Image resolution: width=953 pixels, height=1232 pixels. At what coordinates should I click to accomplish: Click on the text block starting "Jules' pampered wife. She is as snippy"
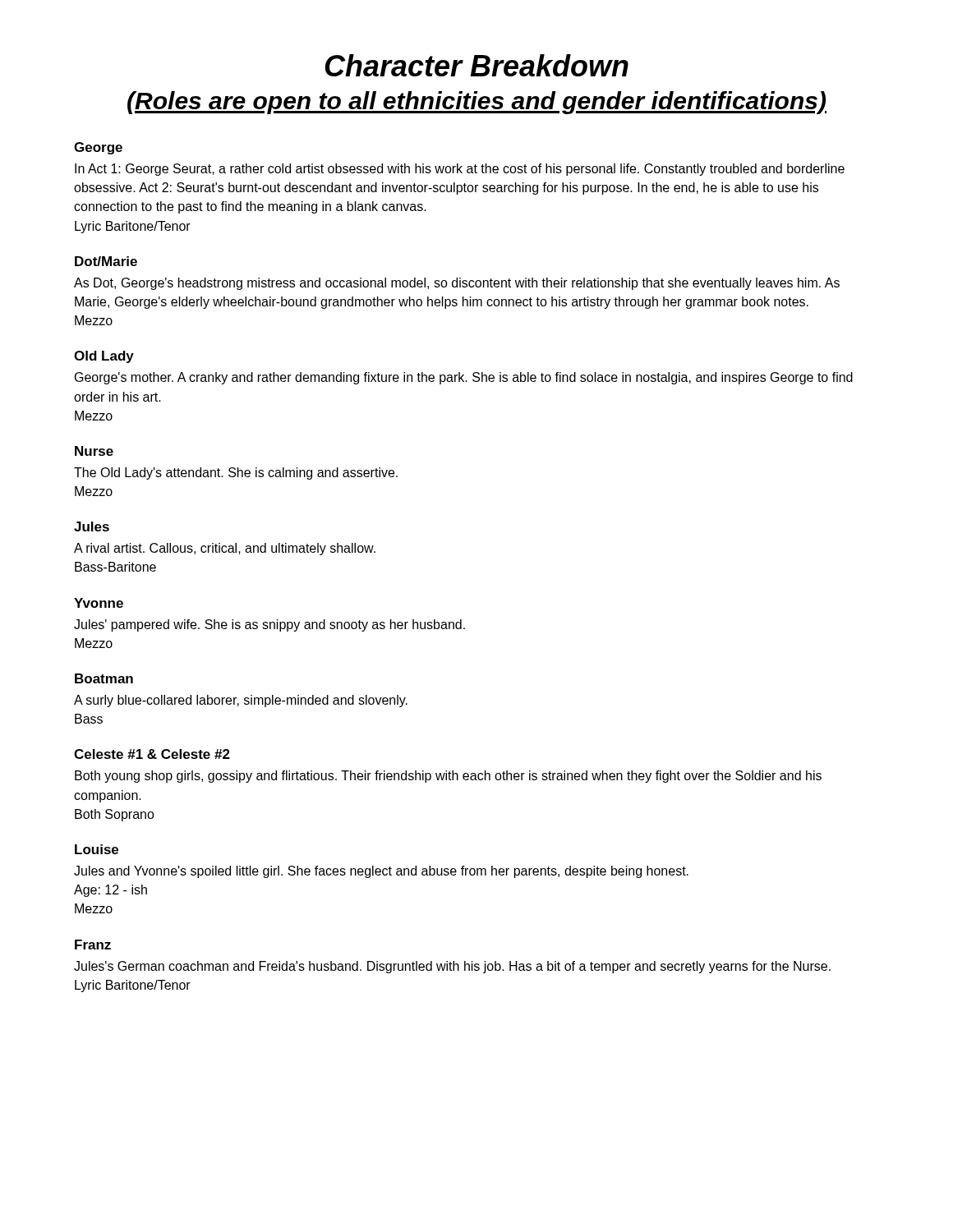pyautogui.click(x=269, y=625)
